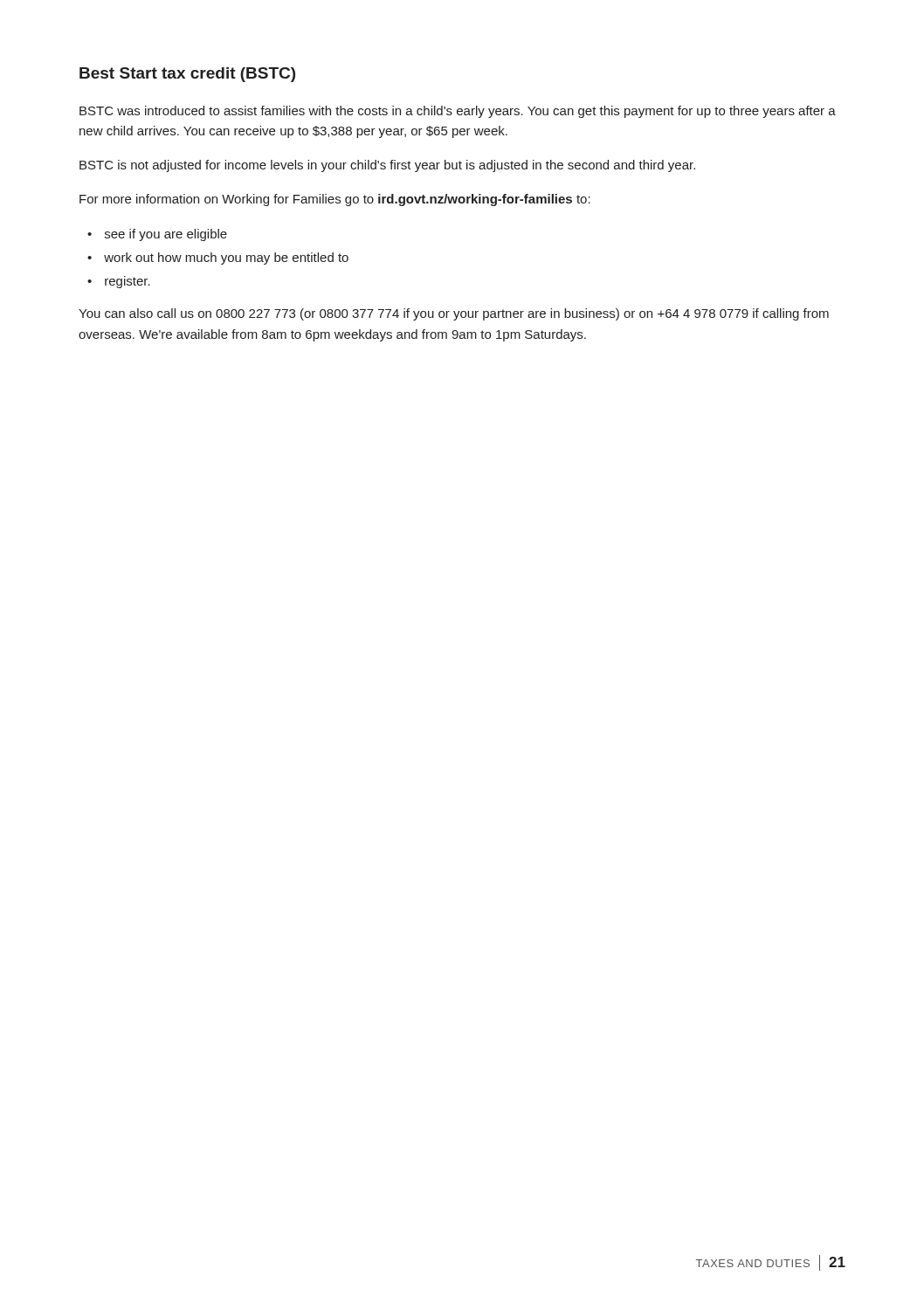The width and height of the screenshot is (924, 1310).
Task: Where is the passage that starts "BSTC is not adjusted"?
Action: 388,165
